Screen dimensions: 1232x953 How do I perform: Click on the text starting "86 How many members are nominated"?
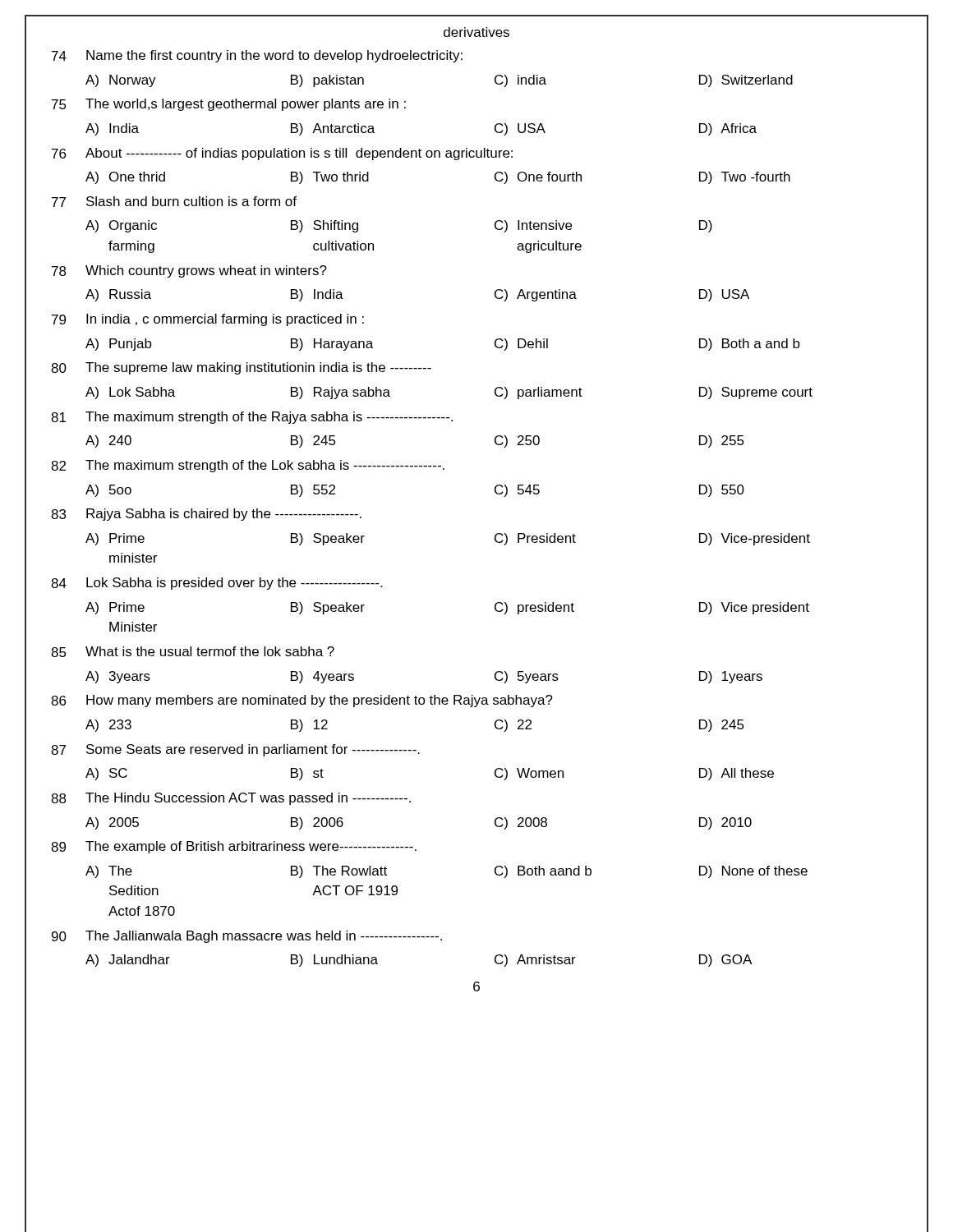476,713
